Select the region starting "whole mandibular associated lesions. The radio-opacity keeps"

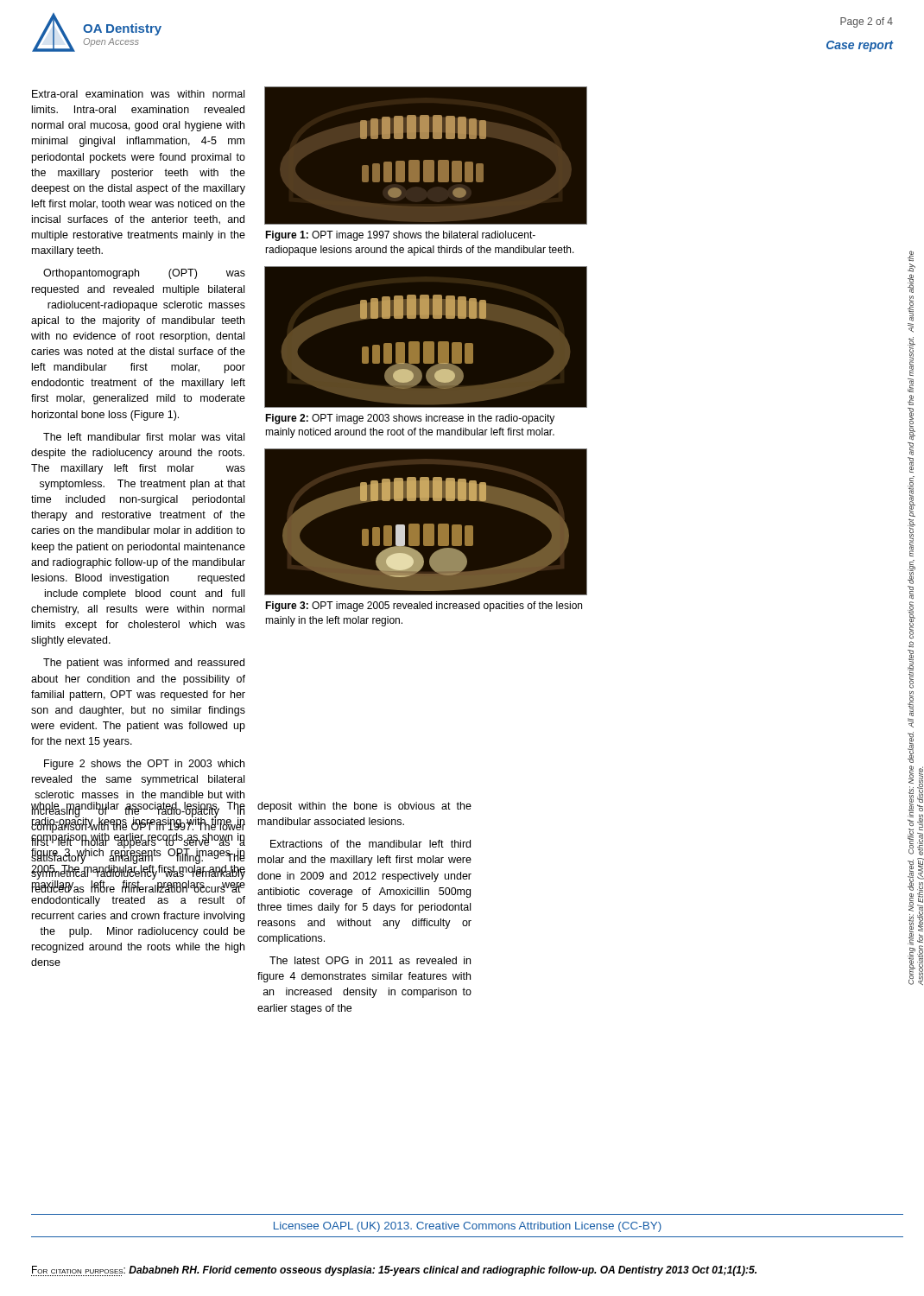138,884
